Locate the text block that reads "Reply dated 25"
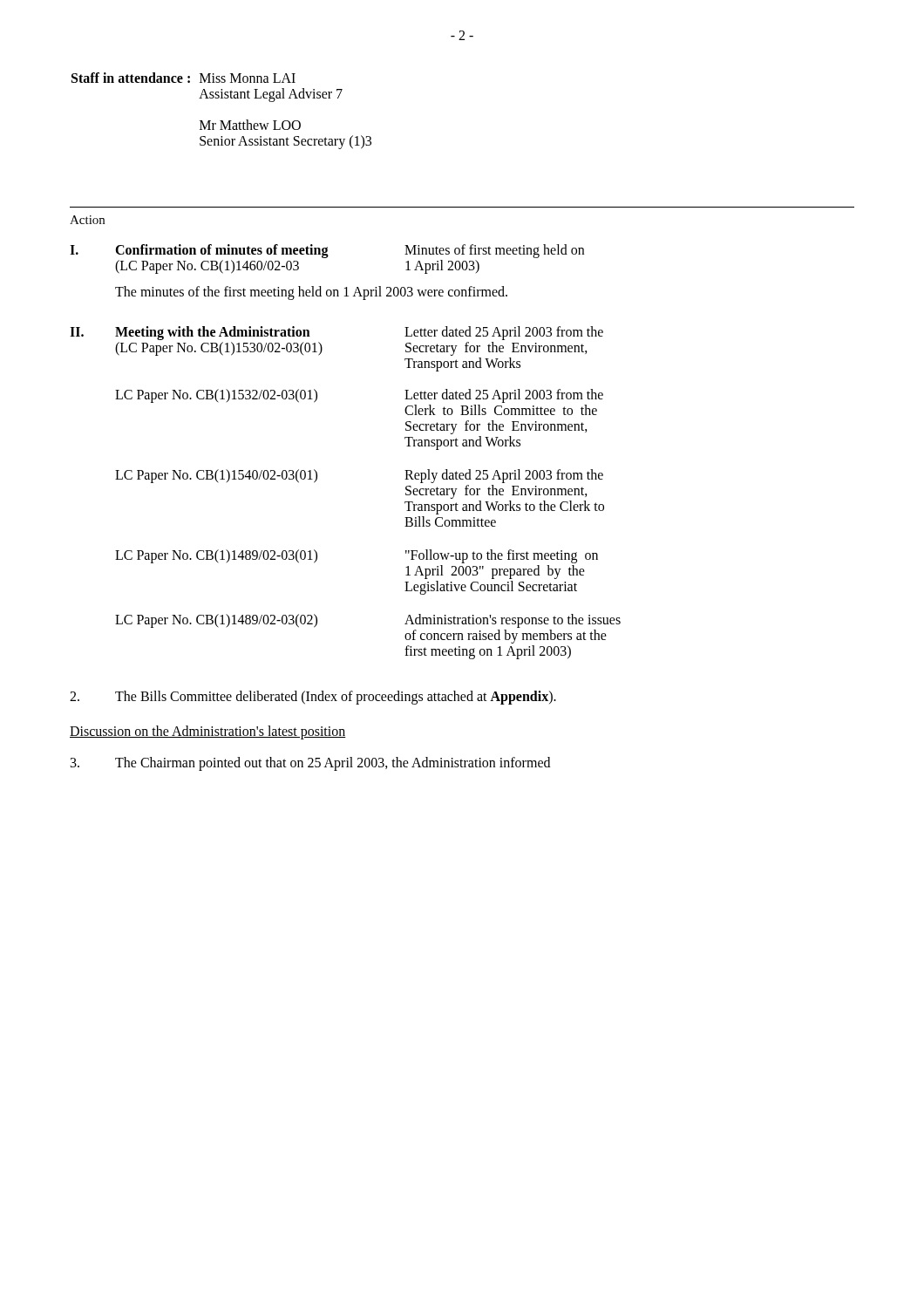924x1308 pixels. click(x=505, y=498)
